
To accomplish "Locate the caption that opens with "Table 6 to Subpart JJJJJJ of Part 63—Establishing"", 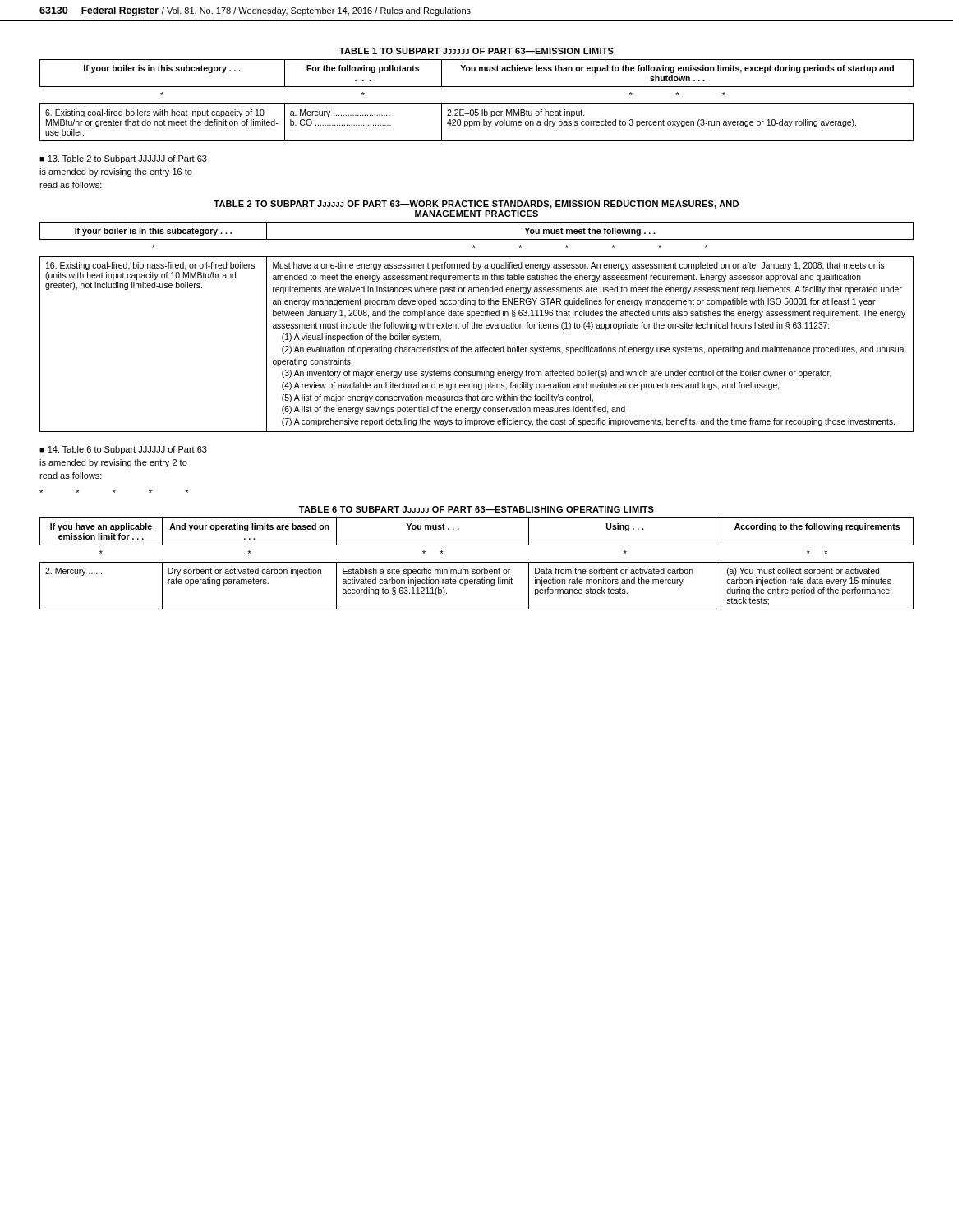I will [476, 509].
